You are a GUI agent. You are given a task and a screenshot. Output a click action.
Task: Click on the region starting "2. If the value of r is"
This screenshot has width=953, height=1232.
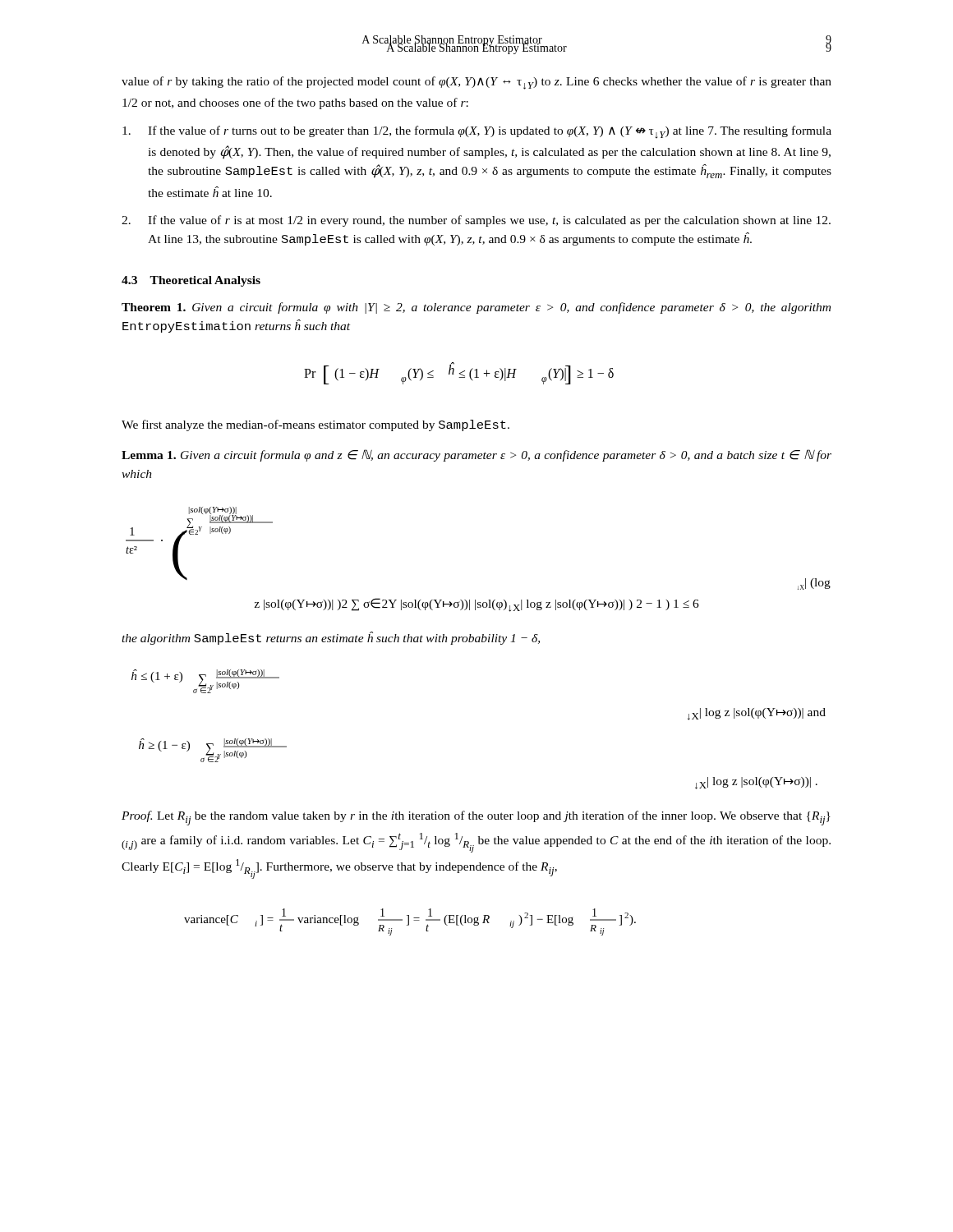pyautogui.click(x=476, y=229)
